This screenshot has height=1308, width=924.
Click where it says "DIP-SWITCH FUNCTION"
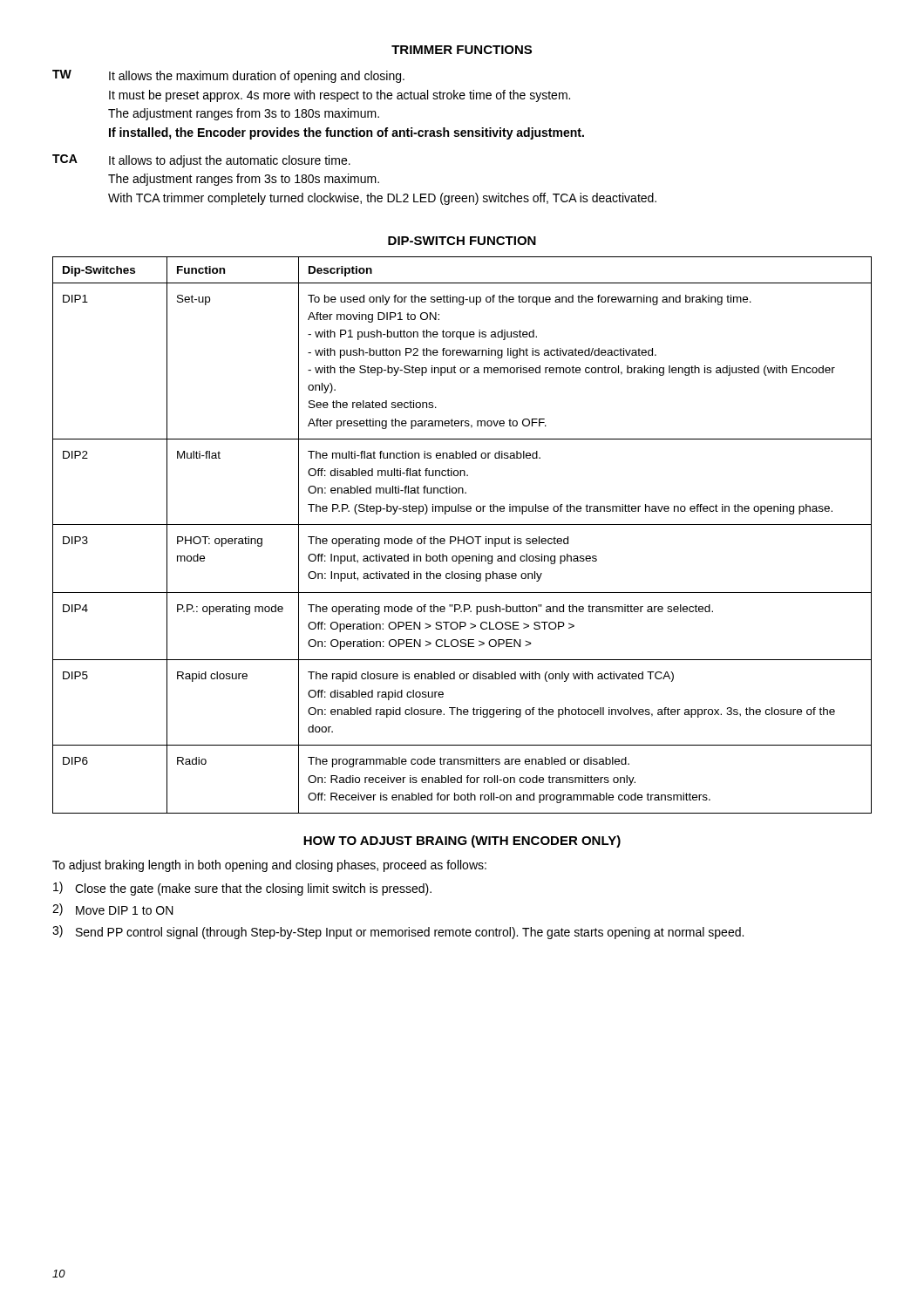tap(462, 240)
